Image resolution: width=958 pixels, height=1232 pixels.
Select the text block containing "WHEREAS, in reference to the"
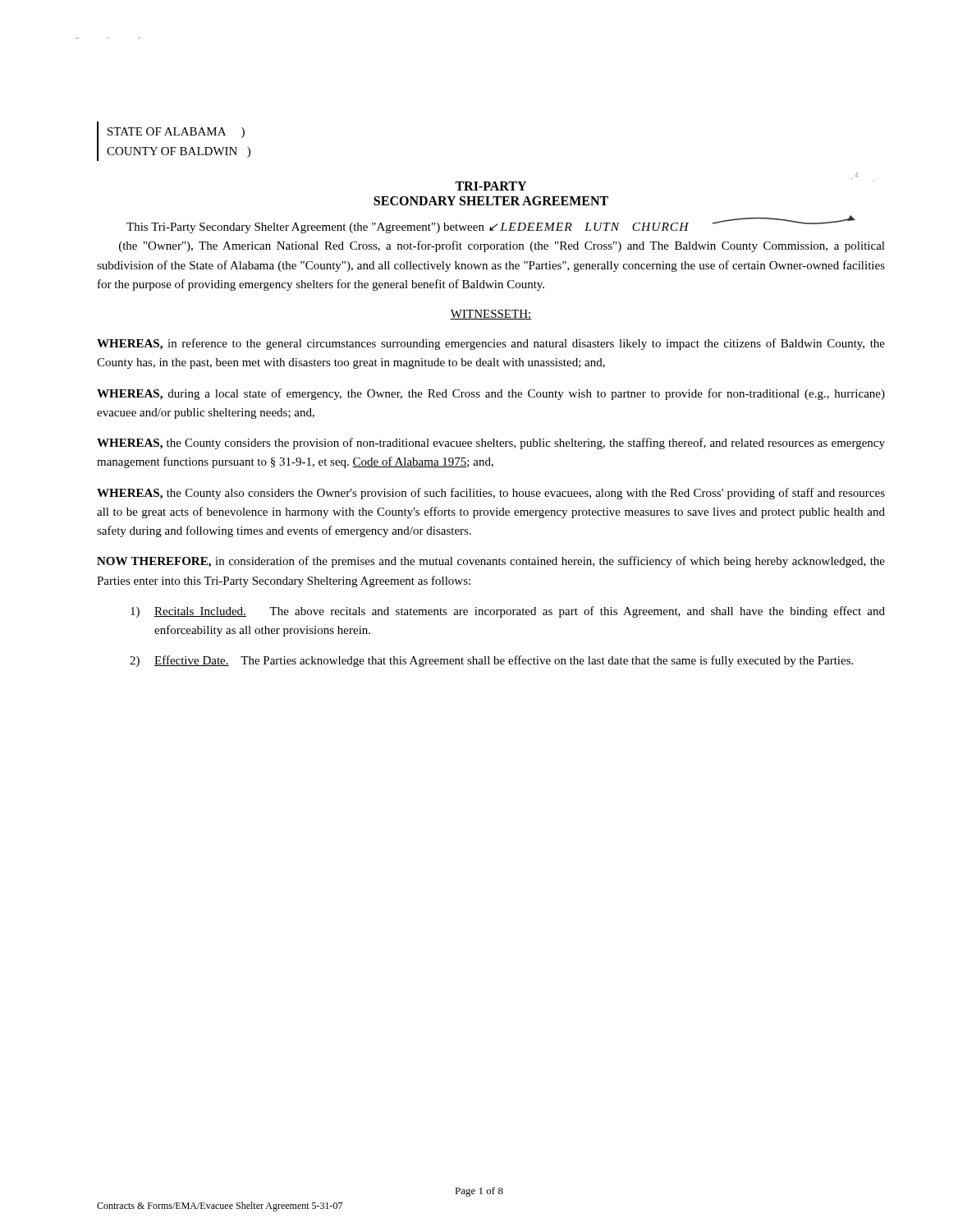491,353
